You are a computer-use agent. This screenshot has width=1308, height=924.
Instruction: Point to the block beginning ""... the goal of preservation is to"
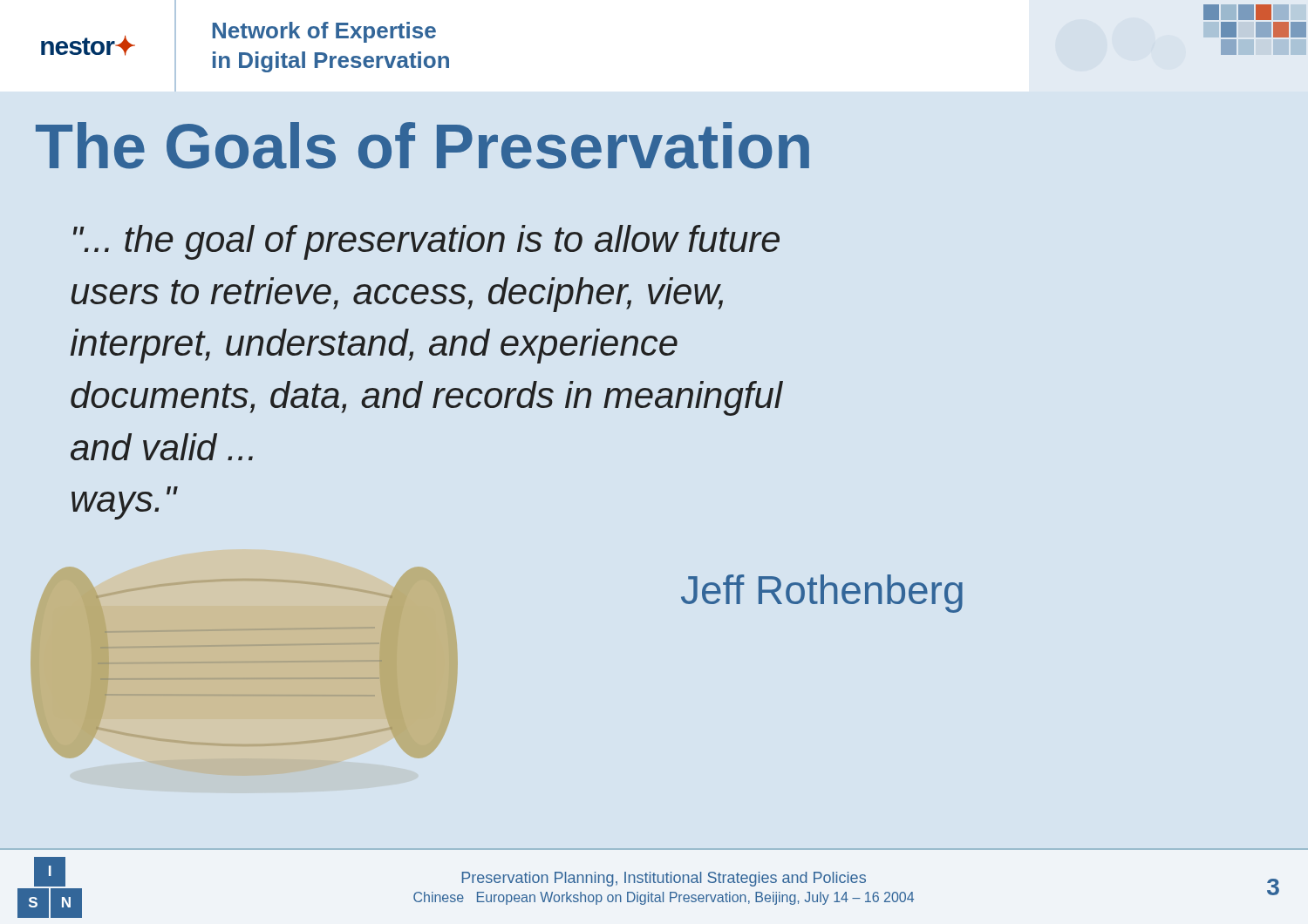point(426,369)
